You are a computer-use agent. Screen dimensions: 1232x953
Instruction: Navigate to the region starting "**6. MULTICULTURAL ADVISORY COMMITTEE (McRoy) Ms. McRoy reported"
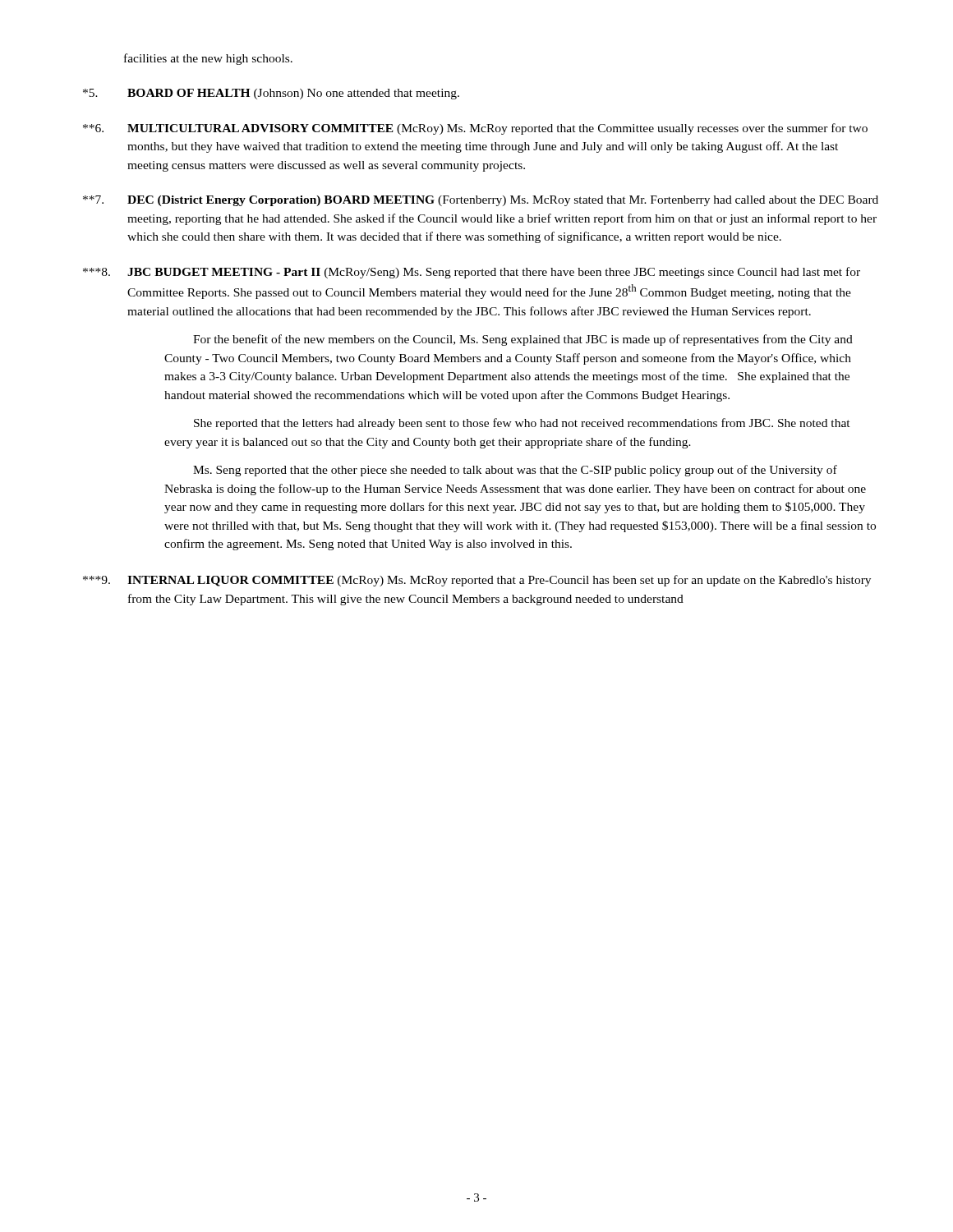coord(481,147)
